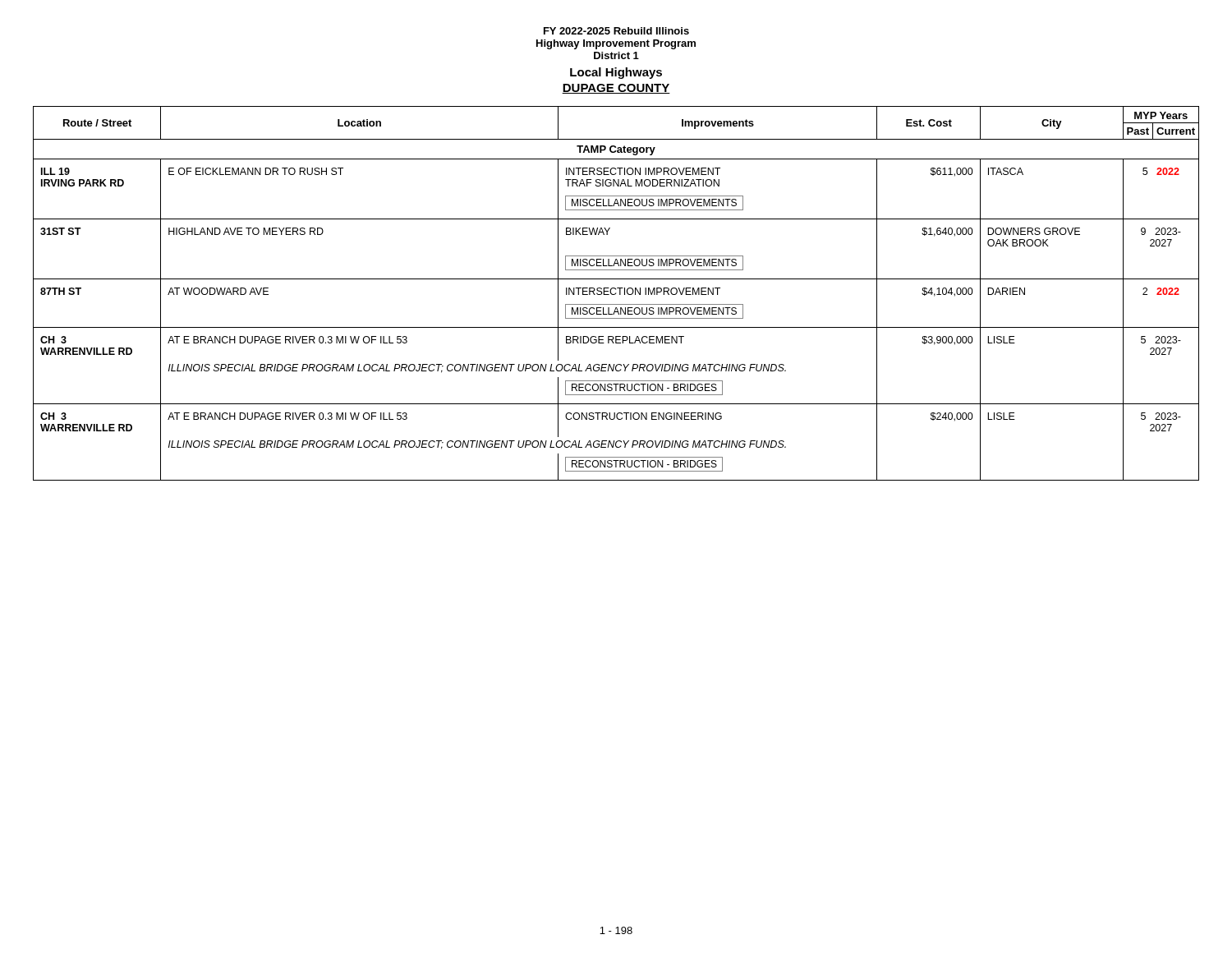Select the table that reads "Est. Cost"
This screenshot has width=1232, height=953.
point(616,293)
